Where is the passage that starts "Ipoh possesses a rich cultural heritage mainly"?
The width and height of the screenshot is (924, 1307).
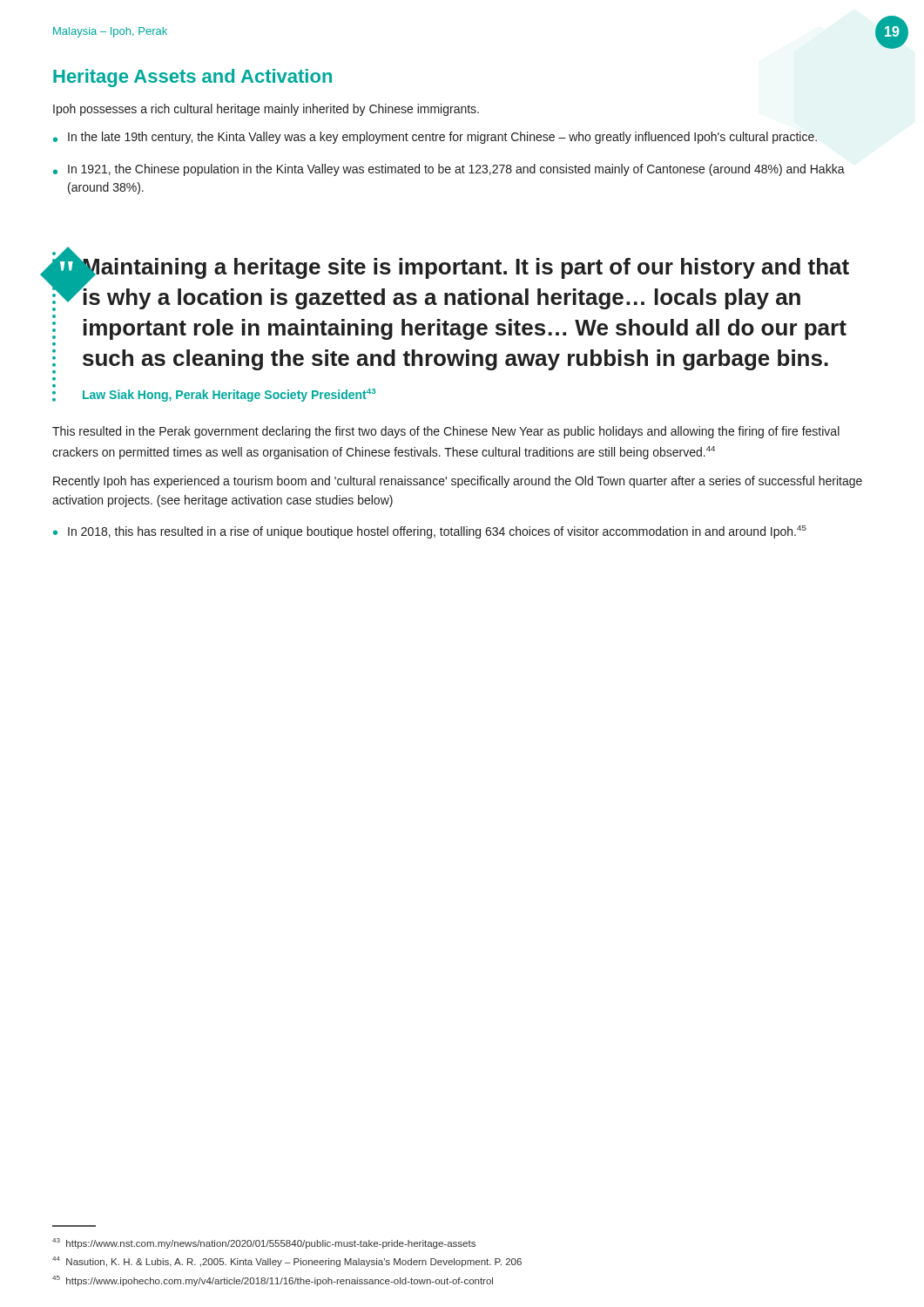(x=266, y=109)
